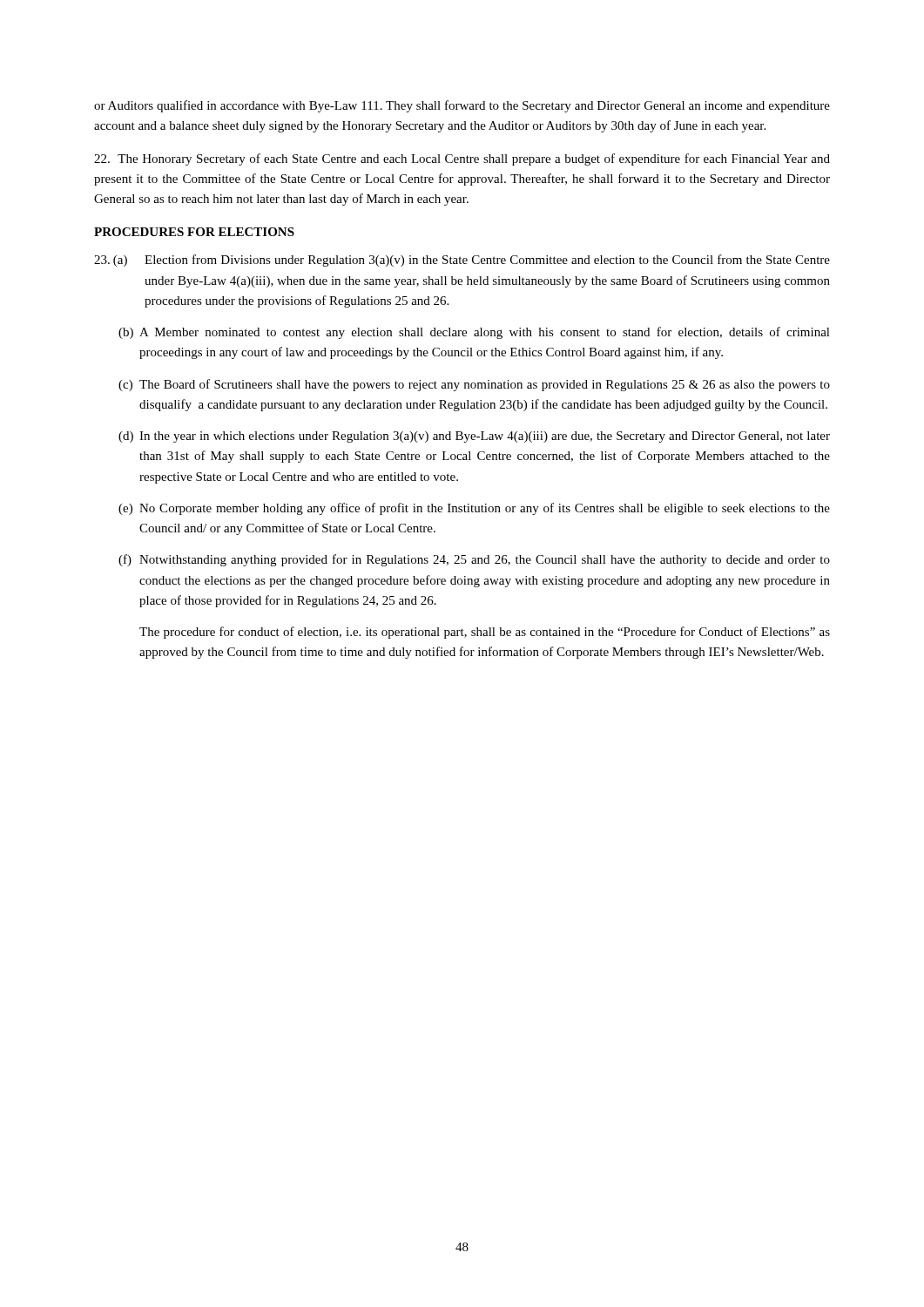Click on the text block containing "or Auditors qualified in accordance with Bye-Law"
The image size is (924, 1307).
[462, 116]
